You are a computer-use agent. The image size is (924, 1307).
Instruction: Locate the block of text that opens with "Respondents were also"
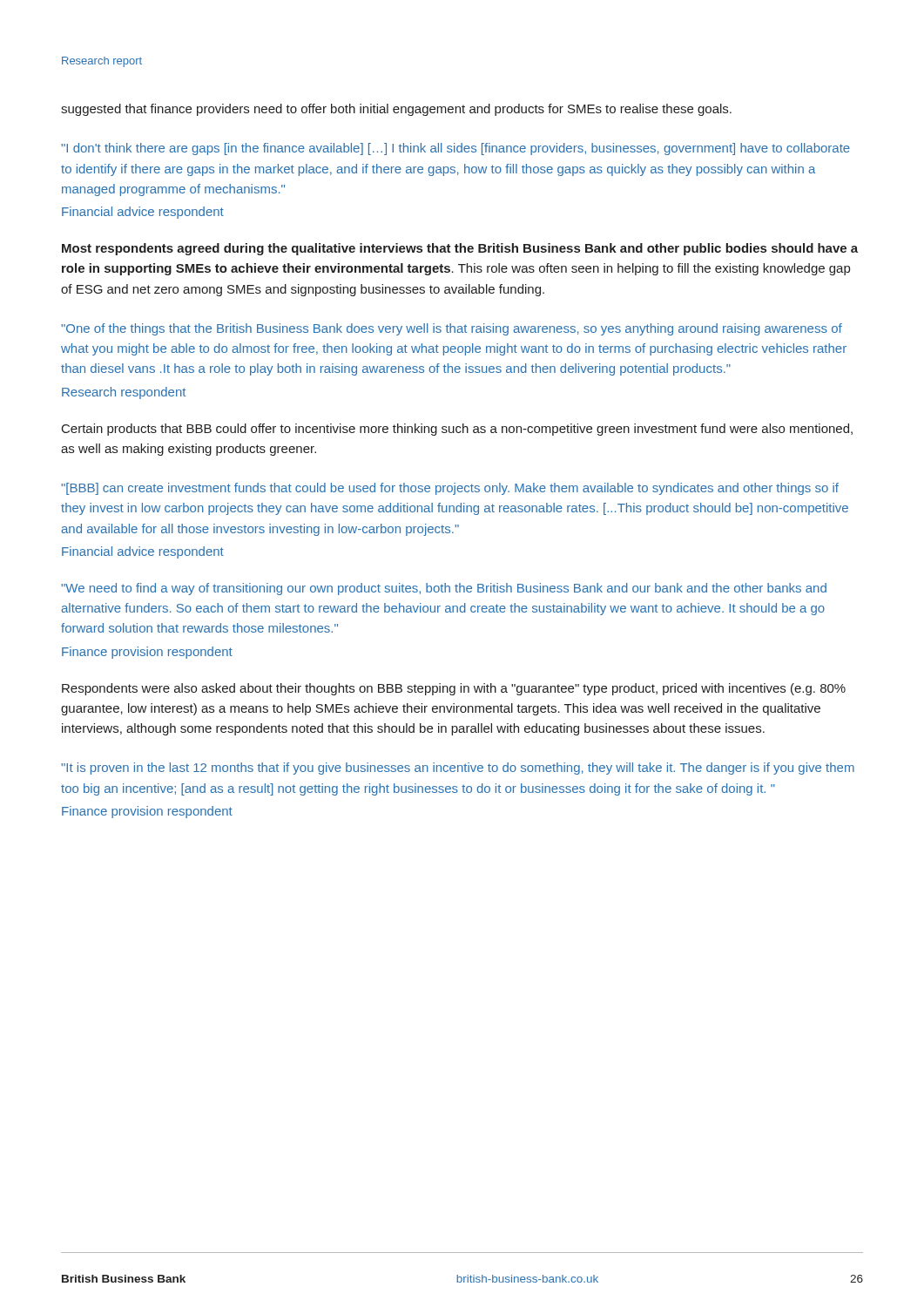coord(453,708)
